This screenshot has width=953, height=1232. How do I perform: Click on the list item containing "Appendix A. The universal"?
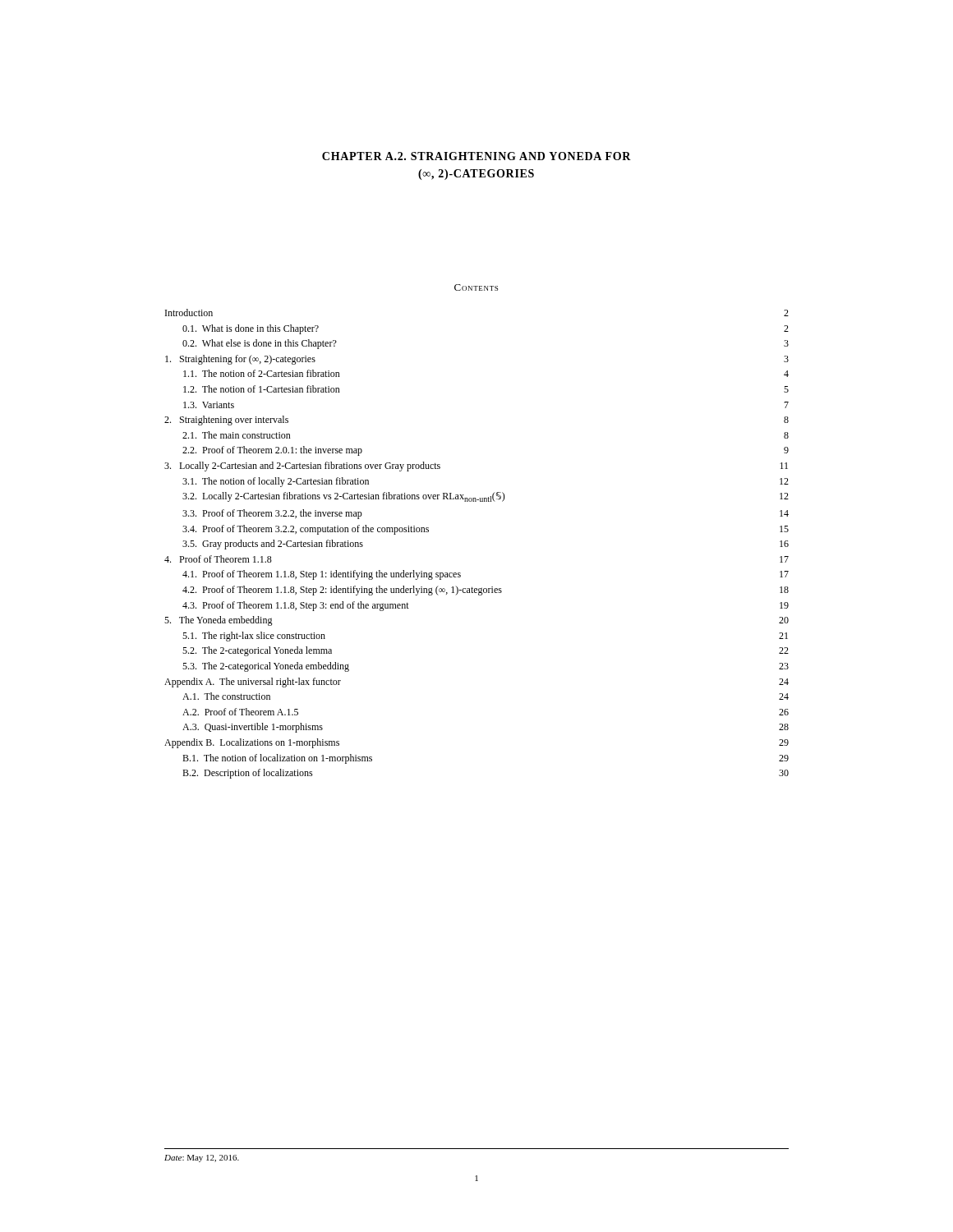(x=251, y=682)
